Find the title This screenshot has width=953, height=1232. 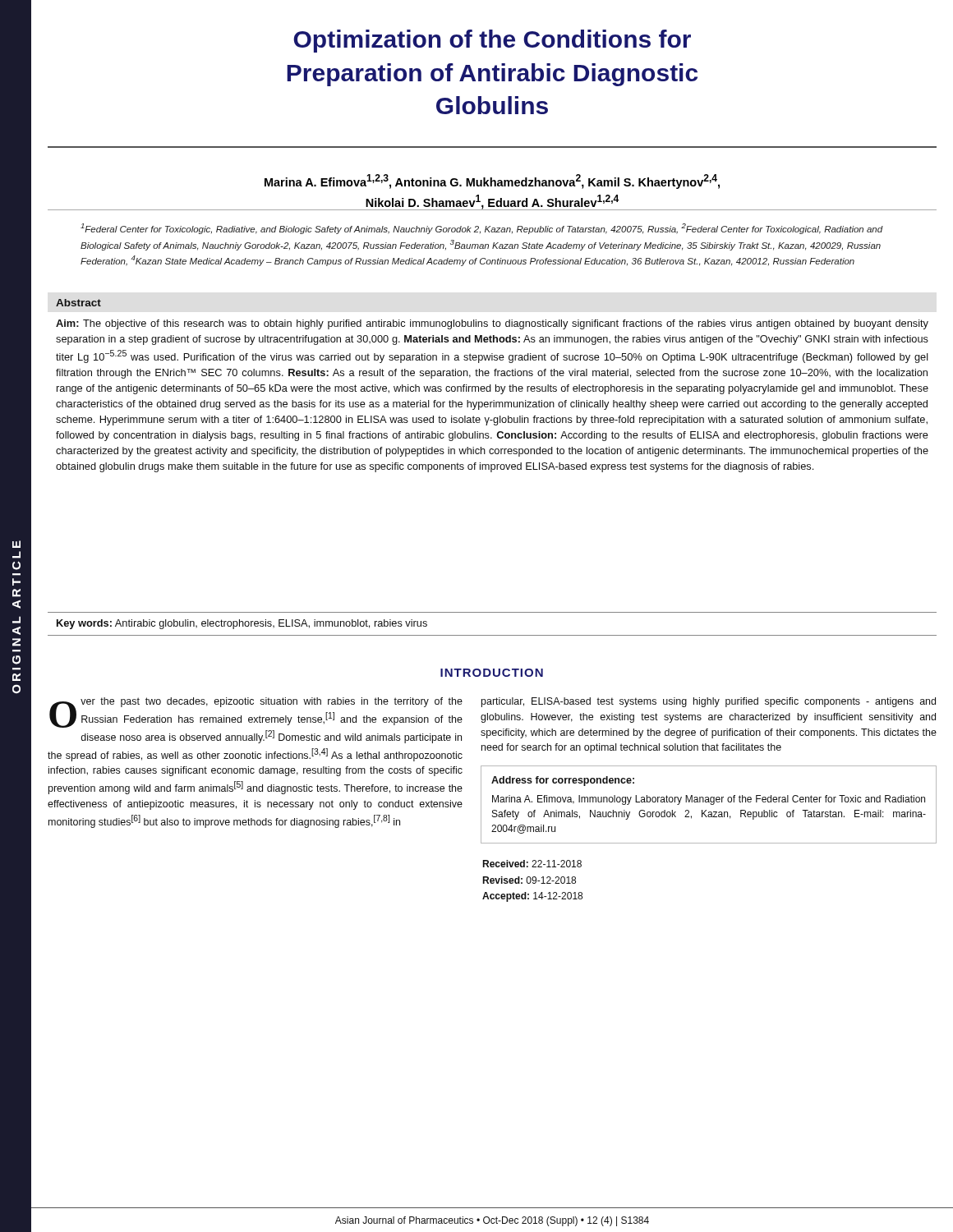coord(492,73)
